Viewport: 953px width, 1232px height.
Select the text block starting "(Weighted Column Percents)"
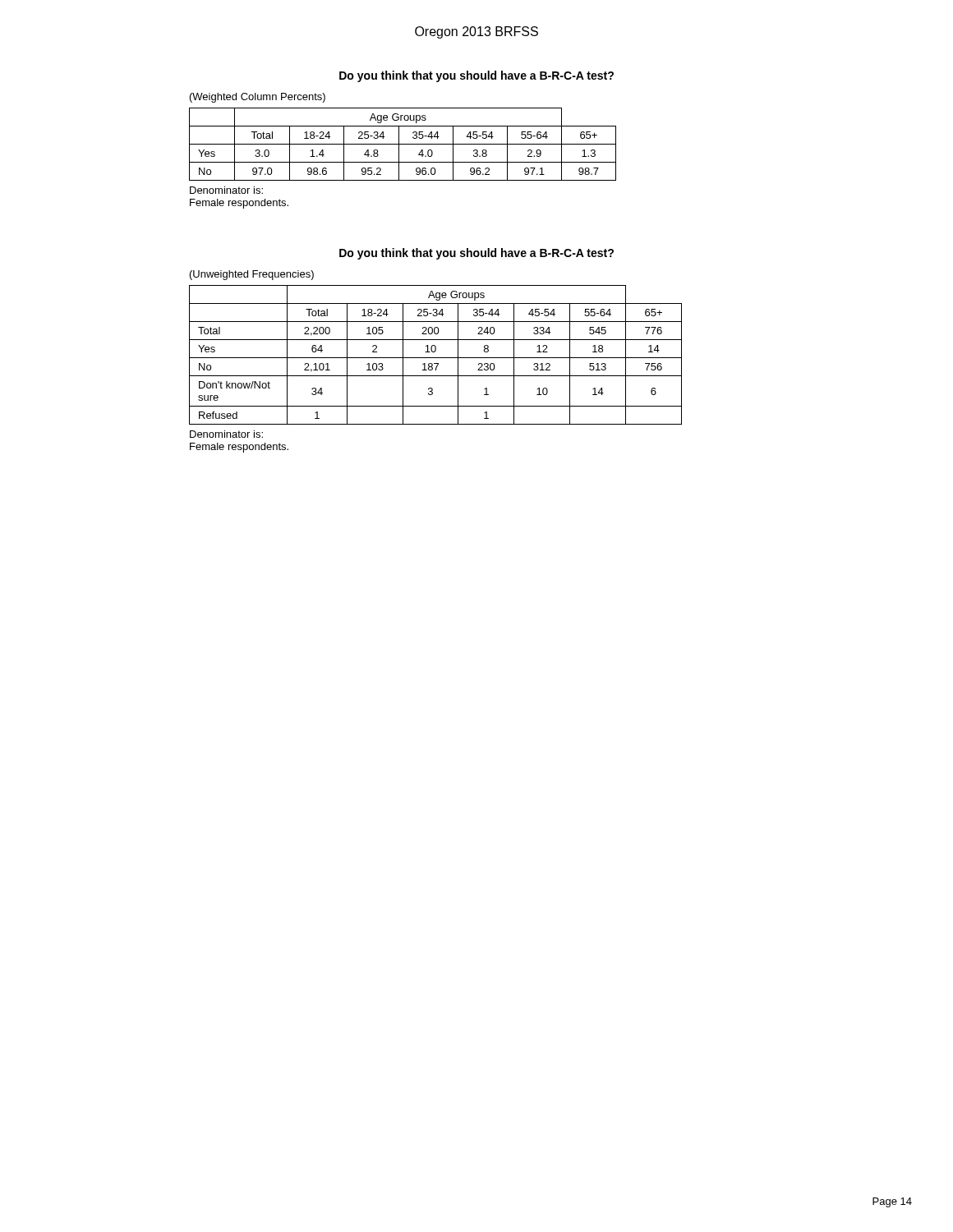point(257,96)
